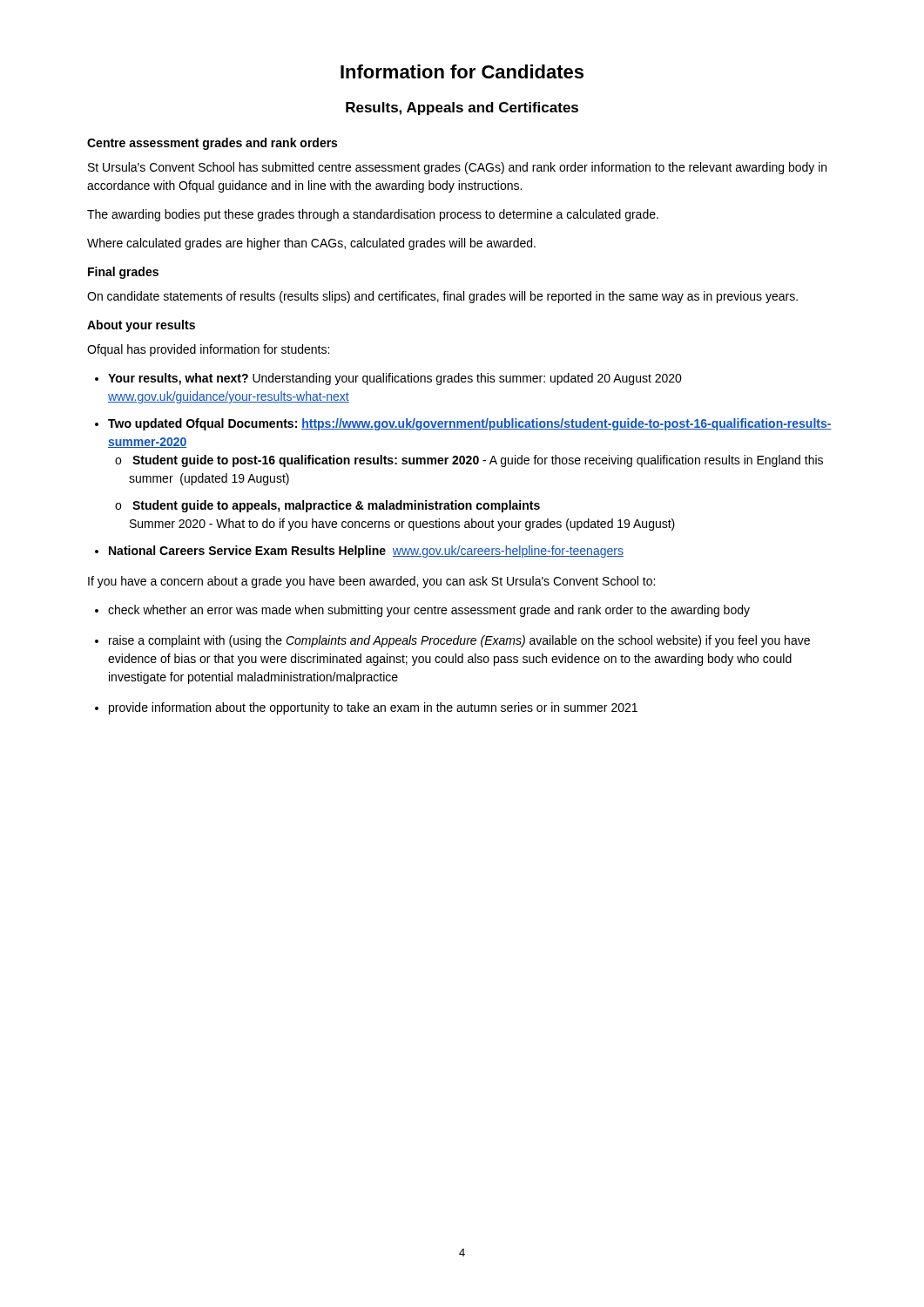Navigate to the element starting "Centre assessment grades and"
This screenshot has height=1307, width=924.
[x=212, y=143]
